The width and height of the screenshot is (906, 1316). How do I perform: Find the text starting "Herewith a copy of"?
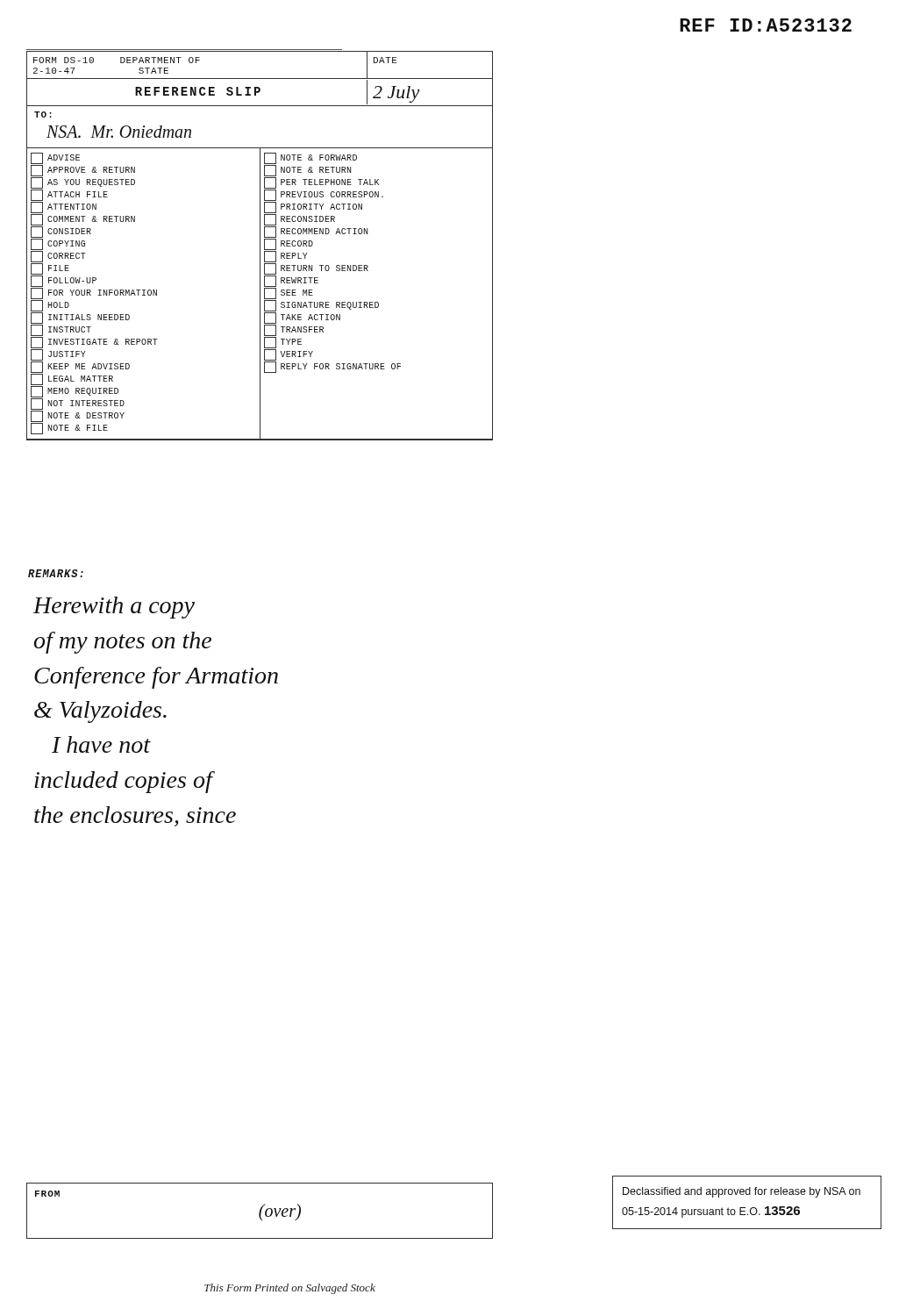156,710
